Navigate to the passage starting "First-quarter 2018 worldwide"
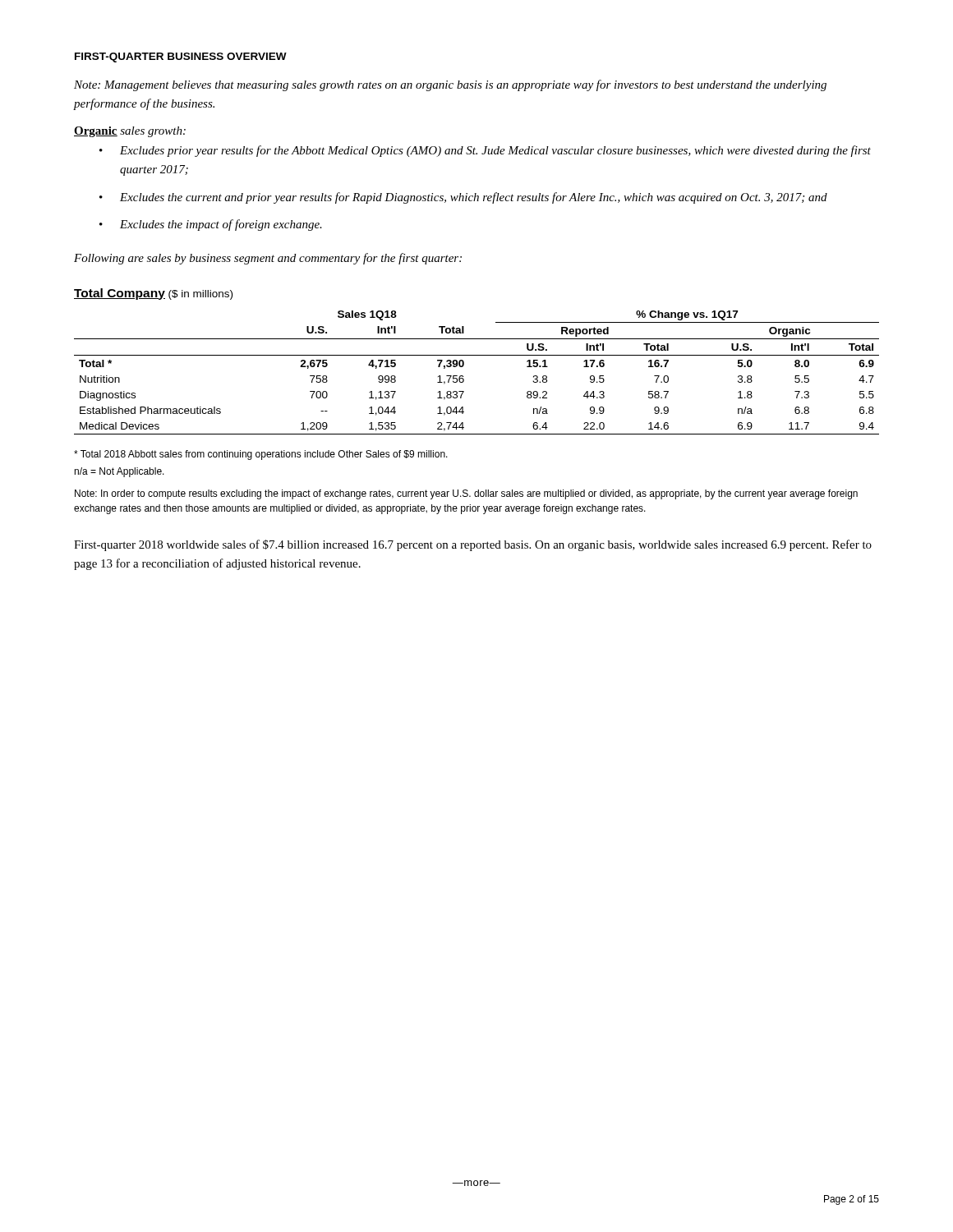The height and width of the screenshot is (1232, 953). pos(476,555)
